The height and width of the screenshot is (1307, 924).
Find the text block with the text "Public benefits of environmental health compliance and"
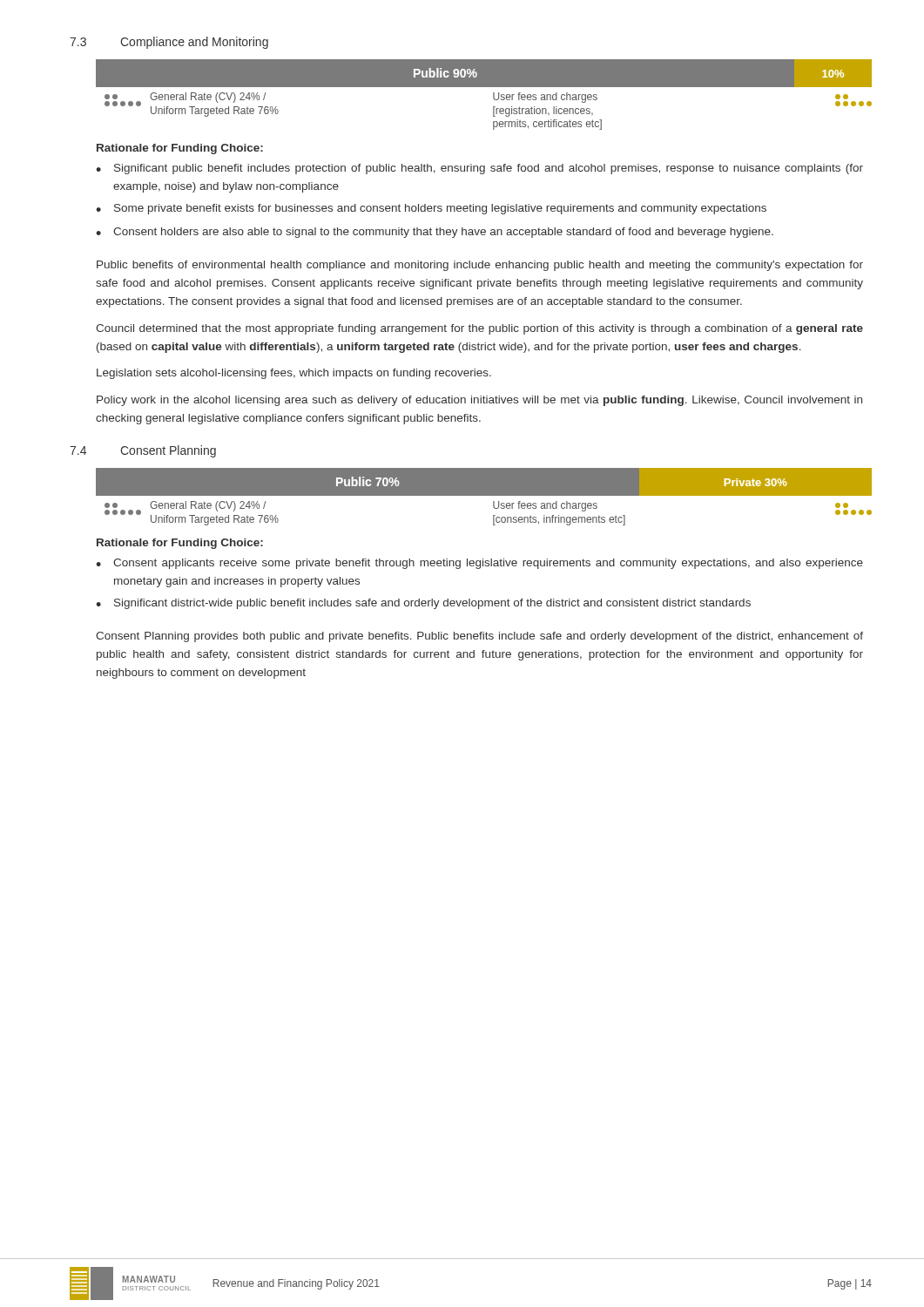click(x=479, y=283)
